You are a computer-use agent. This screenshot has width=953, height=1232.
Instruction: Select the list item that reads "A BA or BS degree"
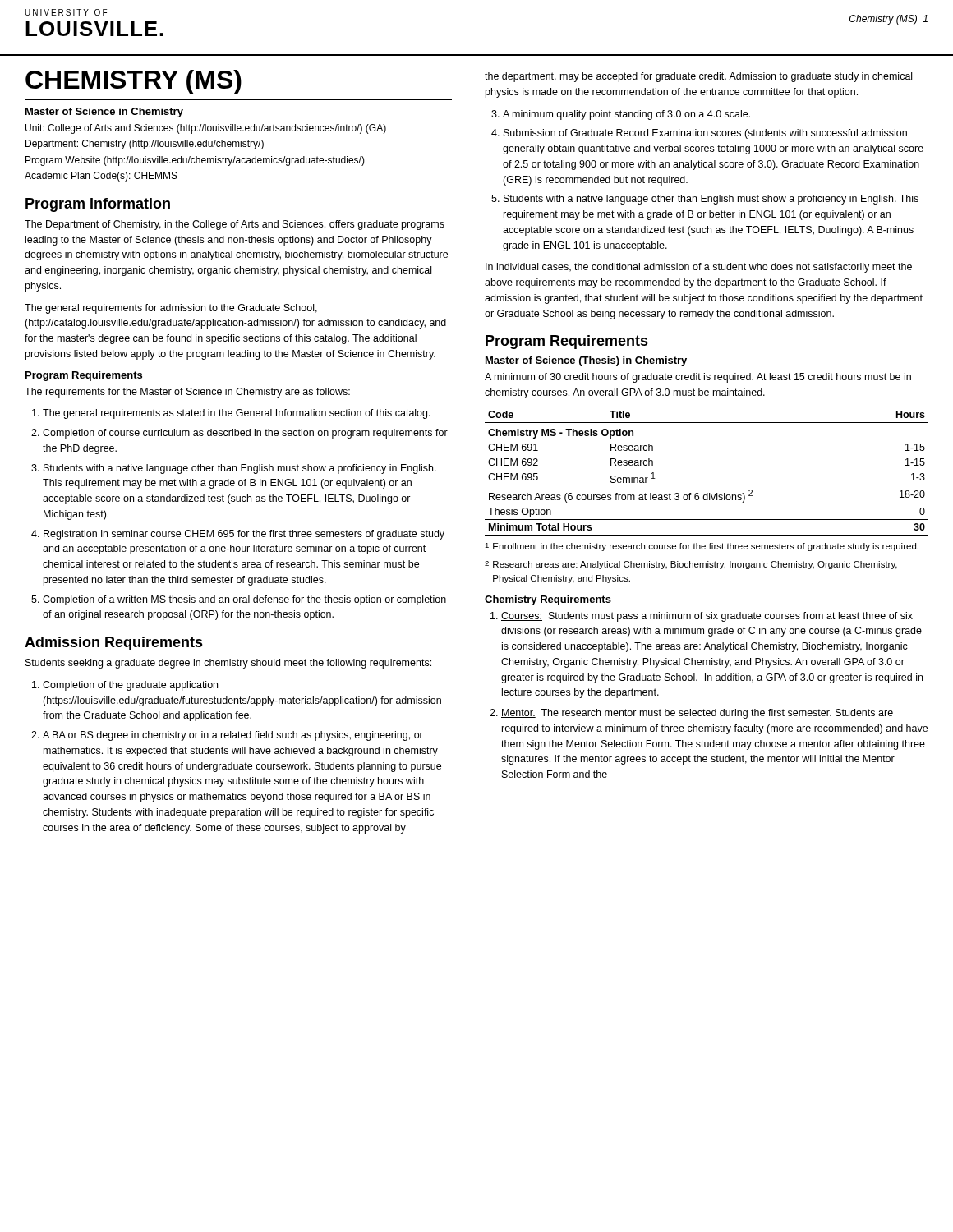pyautogui.click(x=247, y=782)
